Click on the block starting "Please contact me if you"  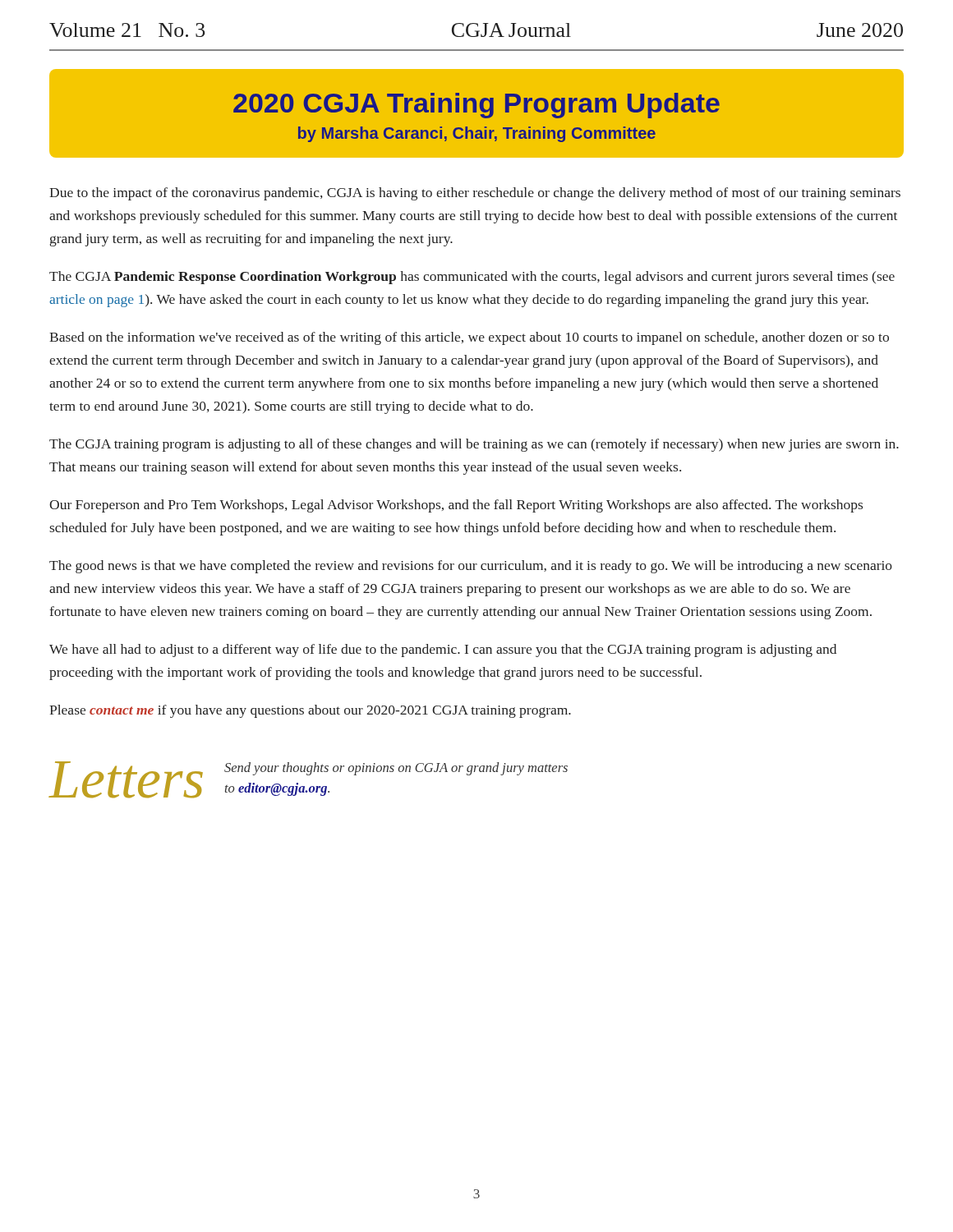310,710
